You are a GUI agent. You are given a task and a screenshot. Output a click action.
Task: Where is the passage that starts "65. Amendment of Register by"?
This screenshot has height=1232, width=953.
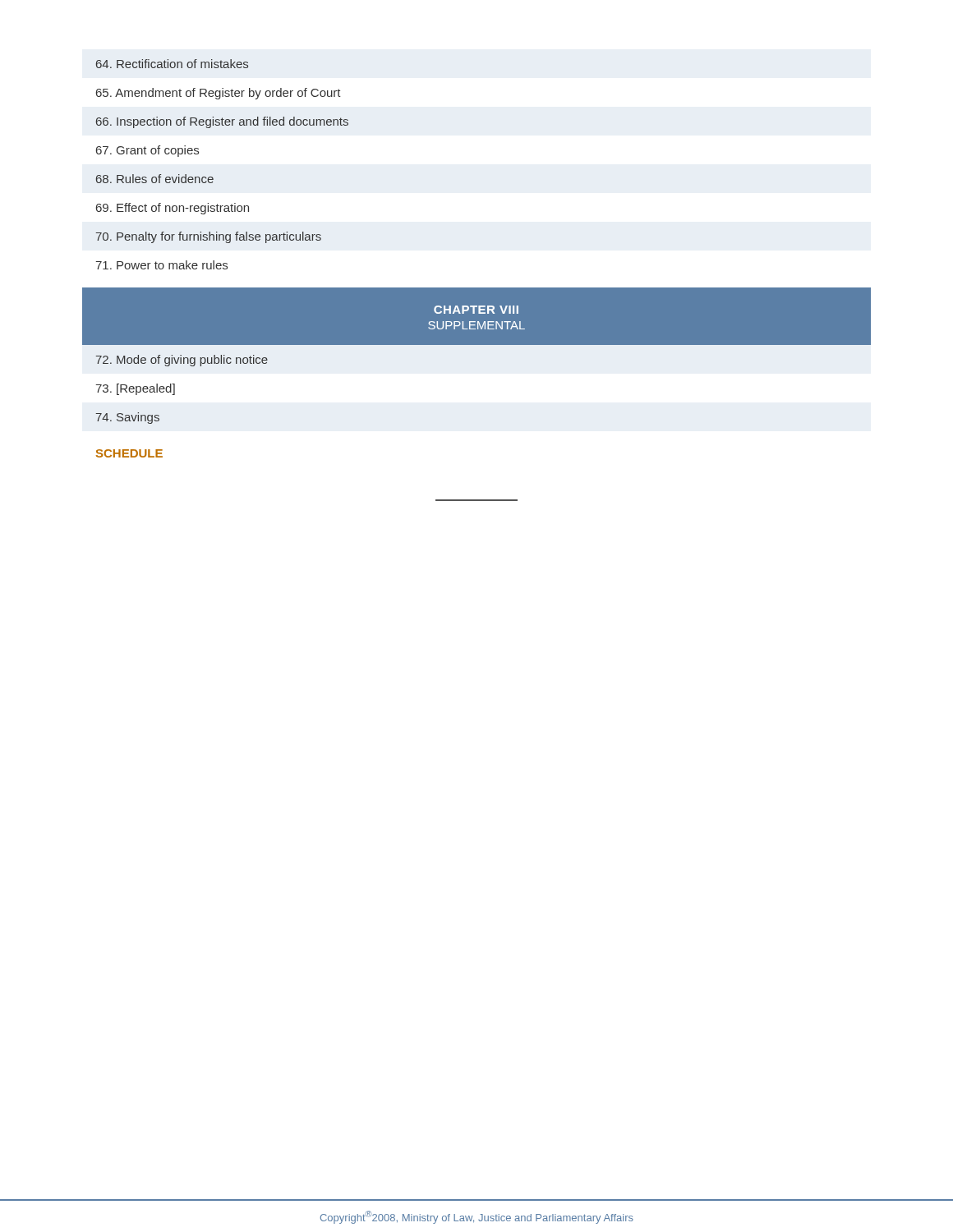click(x=218, y=92)
